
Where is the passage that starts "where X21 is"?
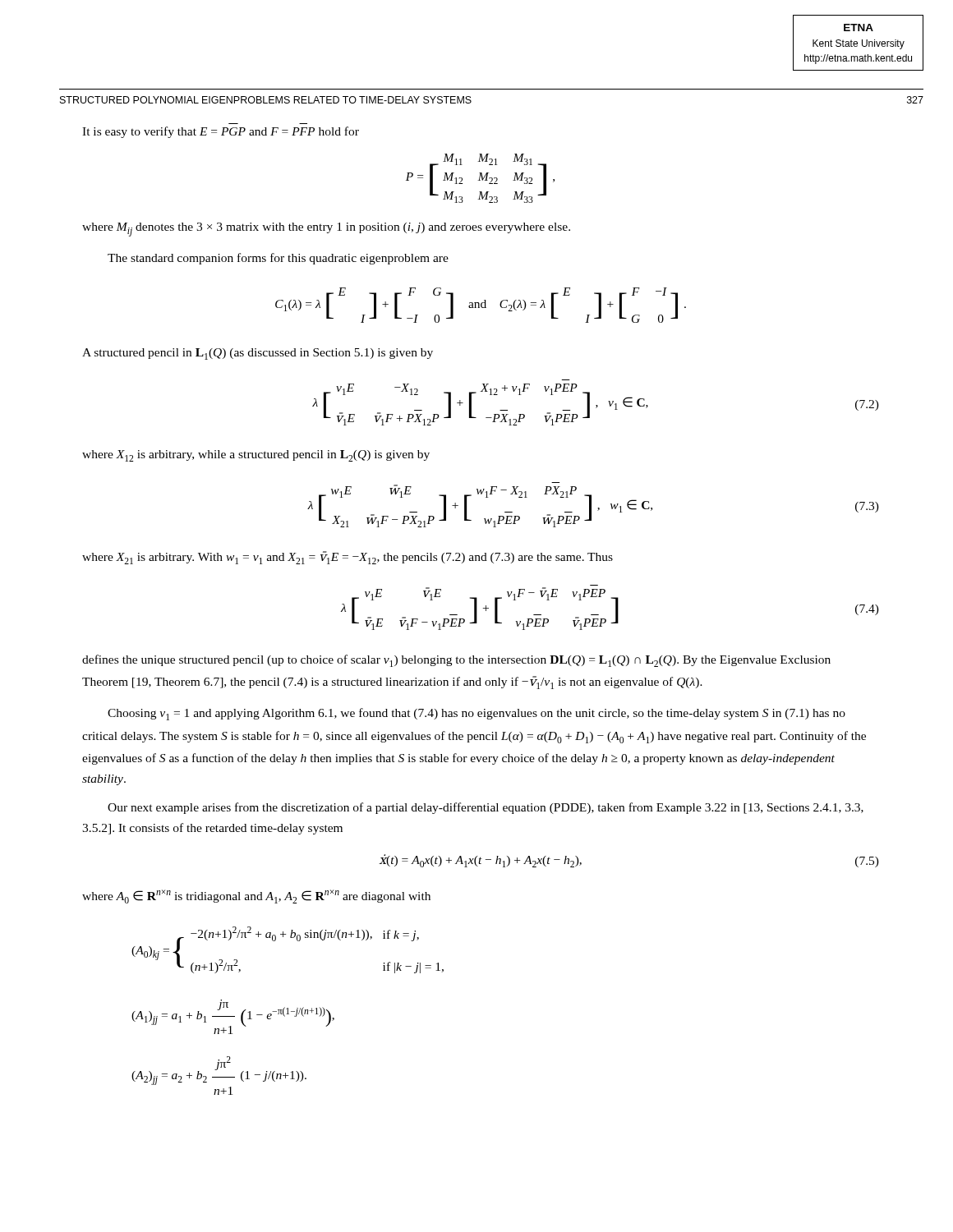pyautogui.click(x=348, y=558)
